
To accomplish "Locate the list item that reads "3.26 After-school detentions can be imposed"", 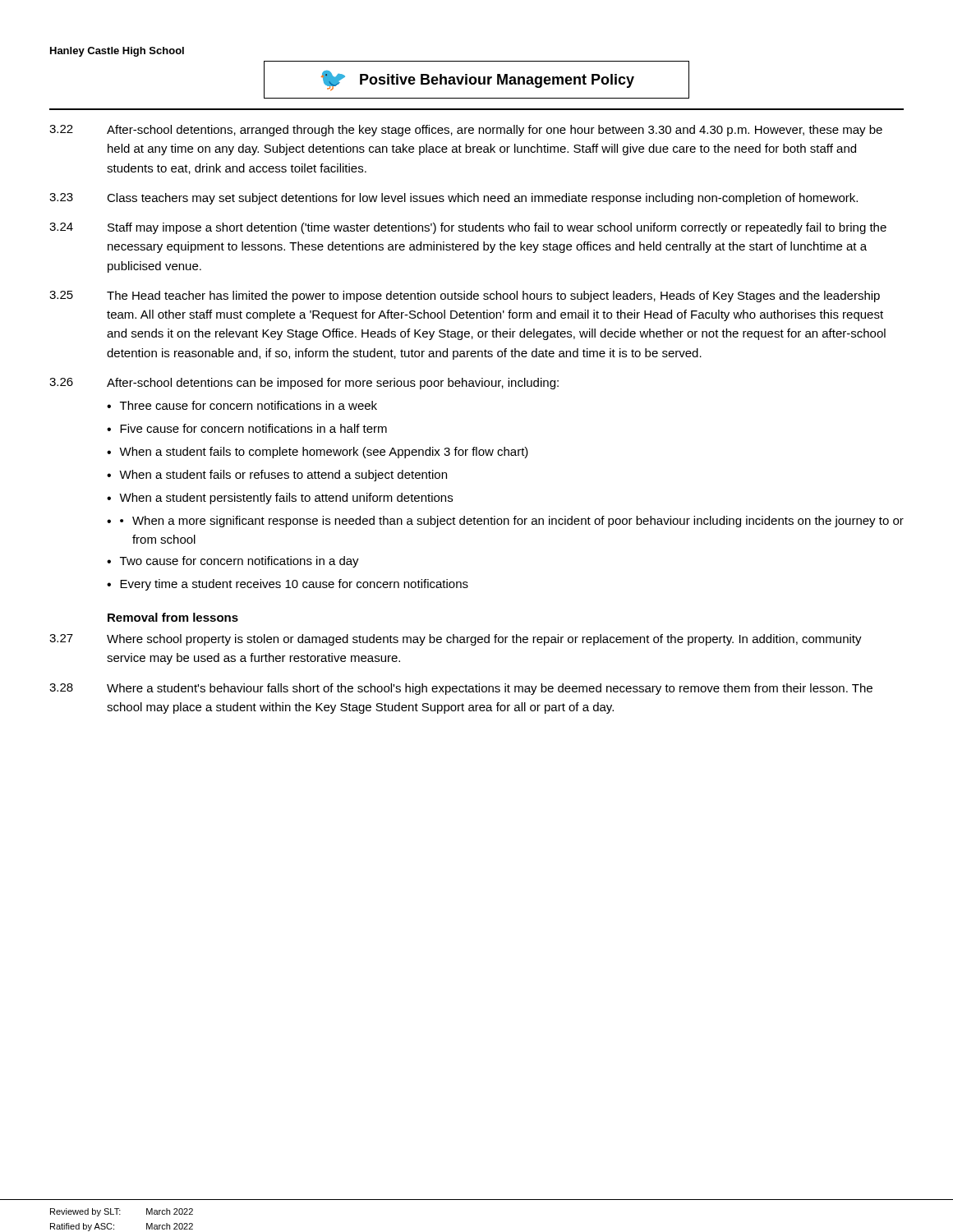I will tap(304, 384).
